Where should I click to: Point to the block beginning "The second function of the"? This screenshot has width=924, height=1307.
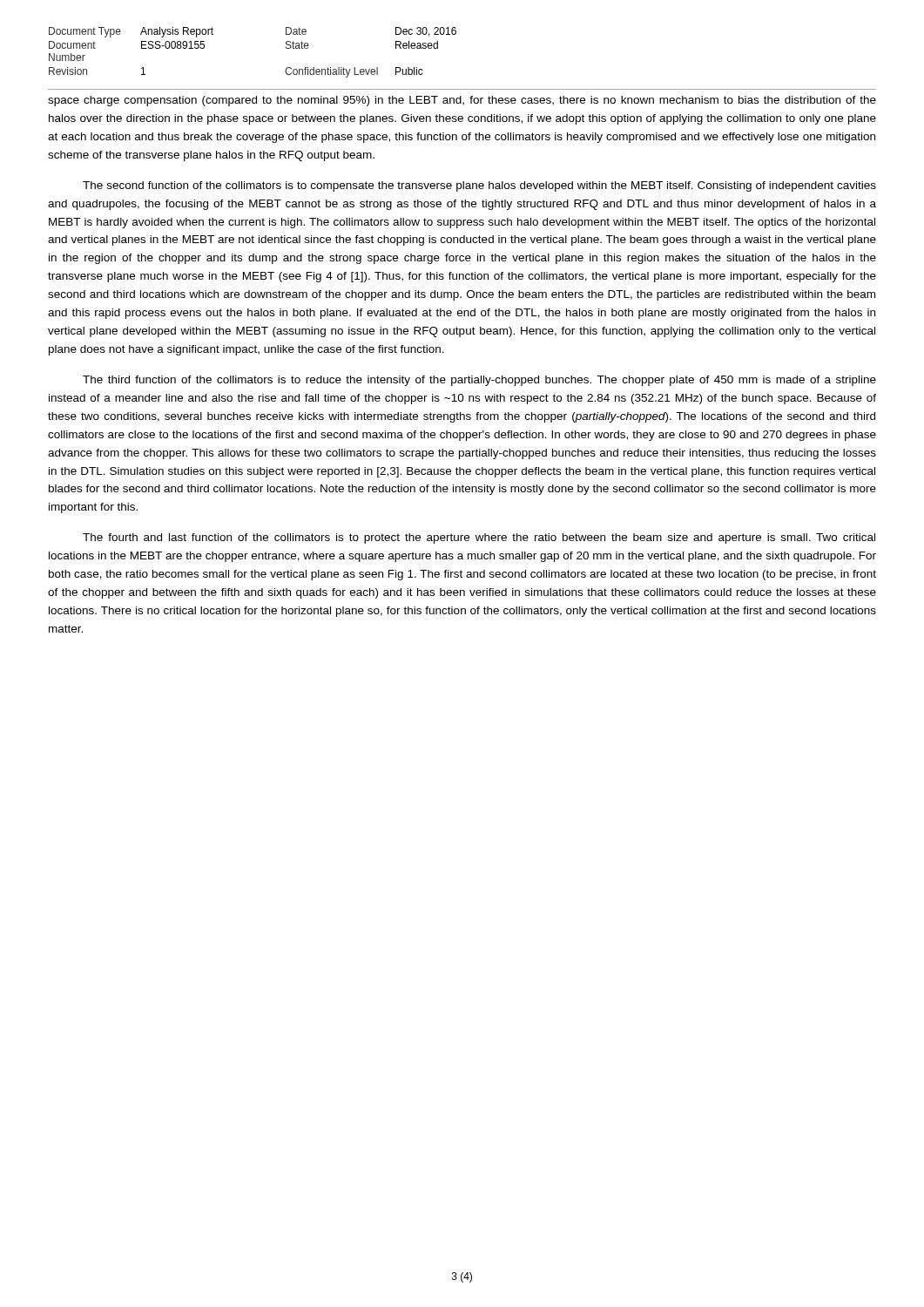(x=462, y=267)
